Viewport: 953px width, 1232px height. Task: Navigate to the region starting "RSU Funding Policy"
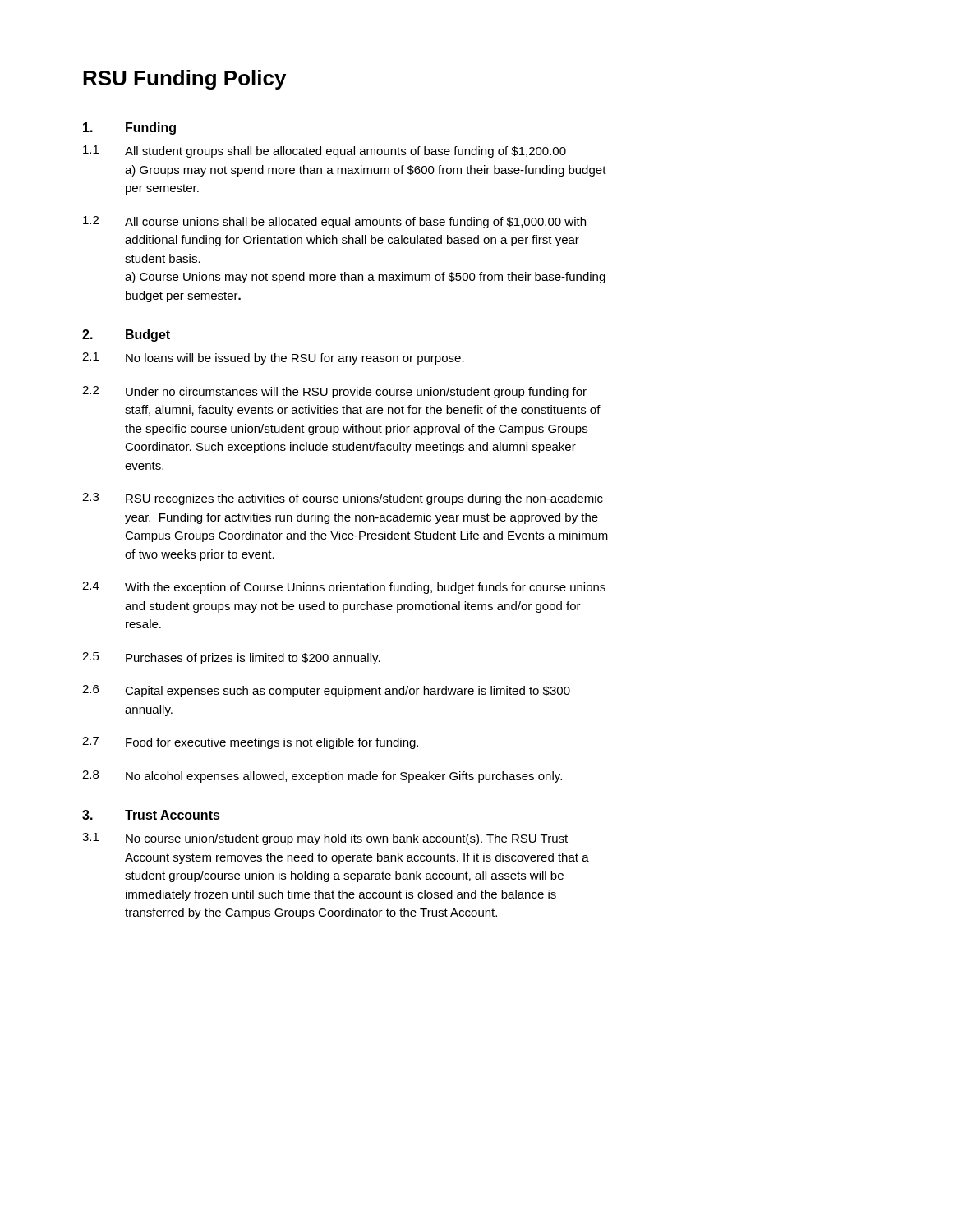point(184,78)
